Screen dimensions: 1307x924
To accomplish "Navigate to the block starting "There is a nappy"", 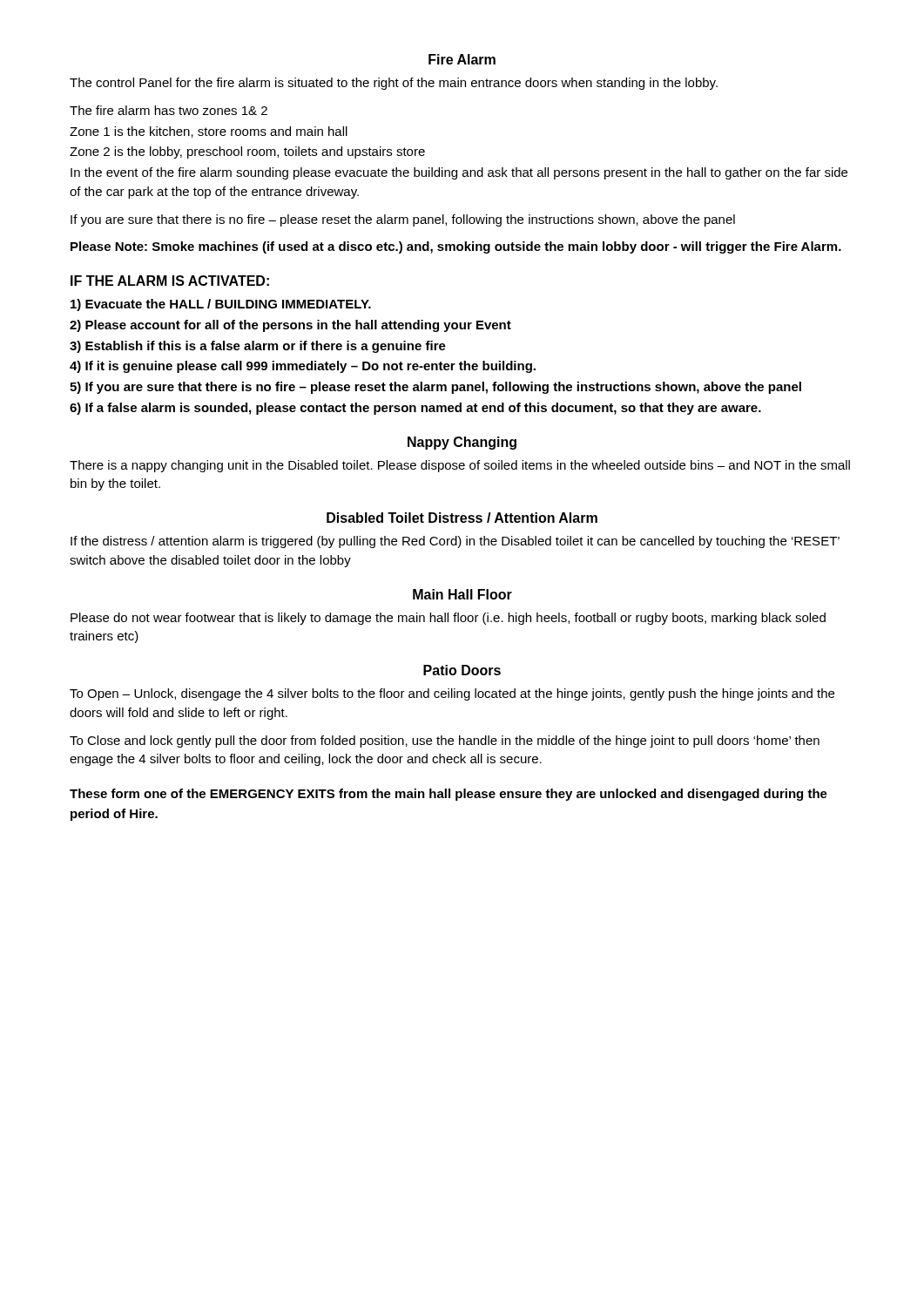I will [460, 474].
